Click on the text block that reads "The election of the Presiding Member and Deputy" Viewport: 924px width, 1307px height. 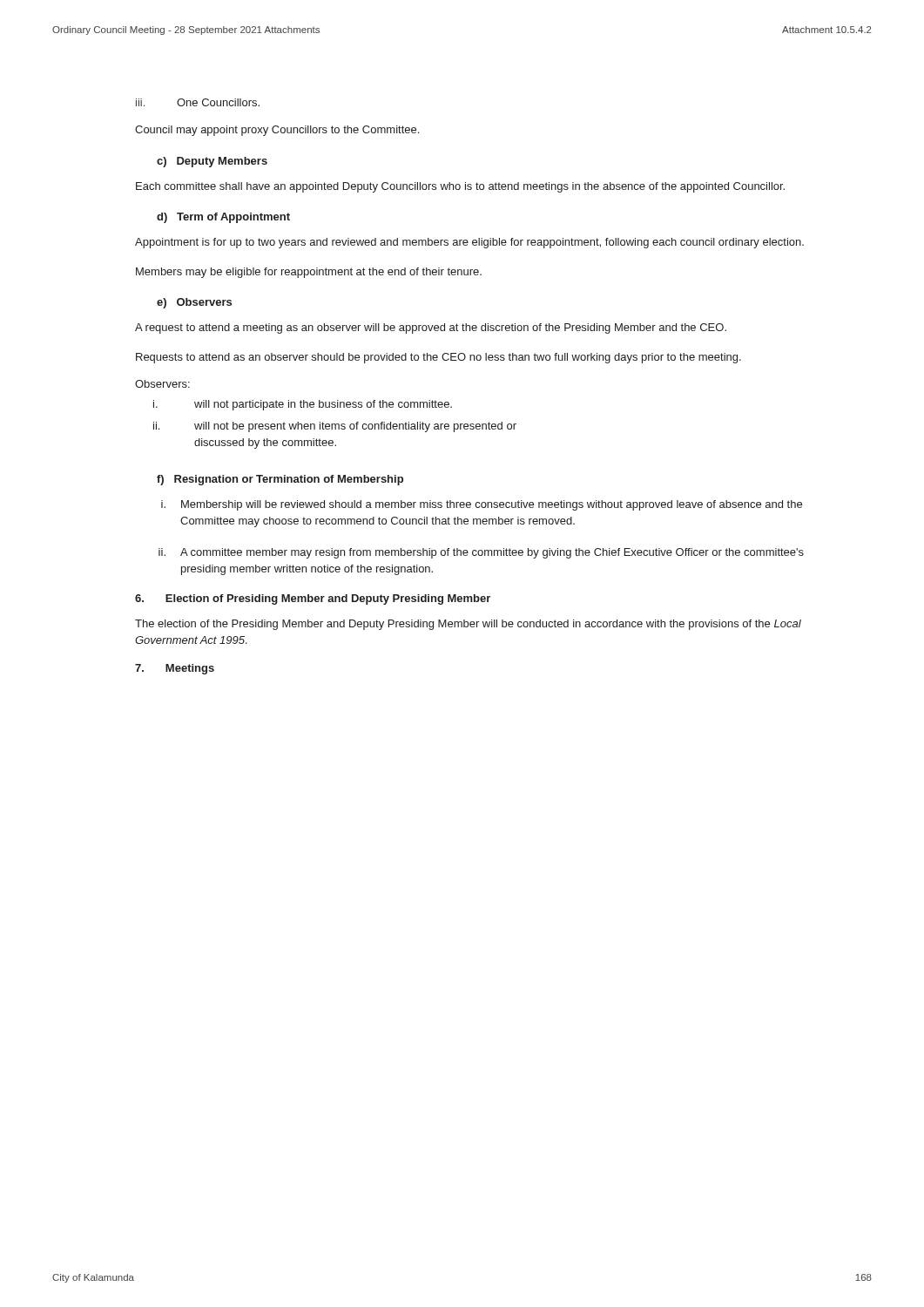[468, 632]
